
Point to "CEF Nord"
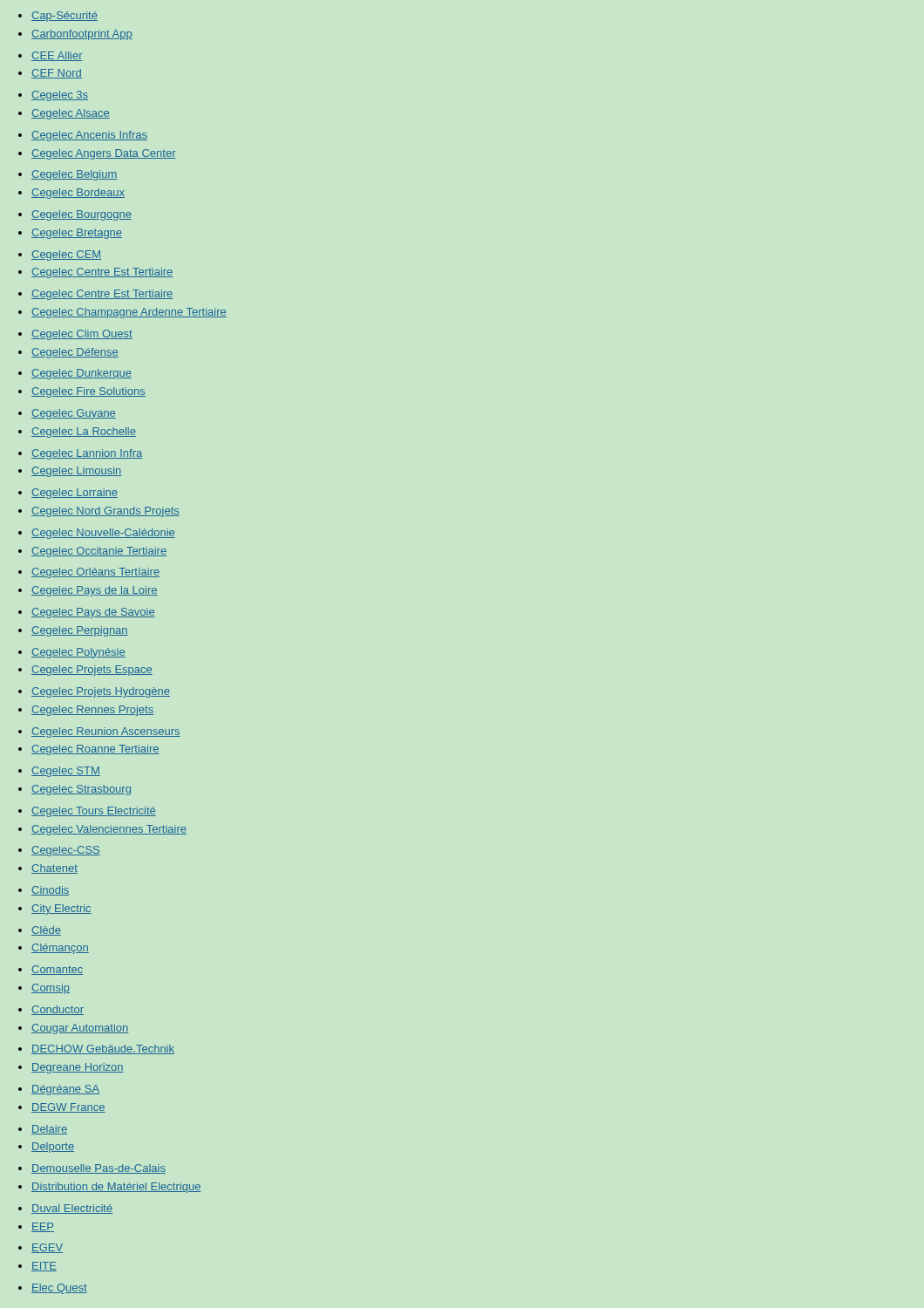coord(50,74)
